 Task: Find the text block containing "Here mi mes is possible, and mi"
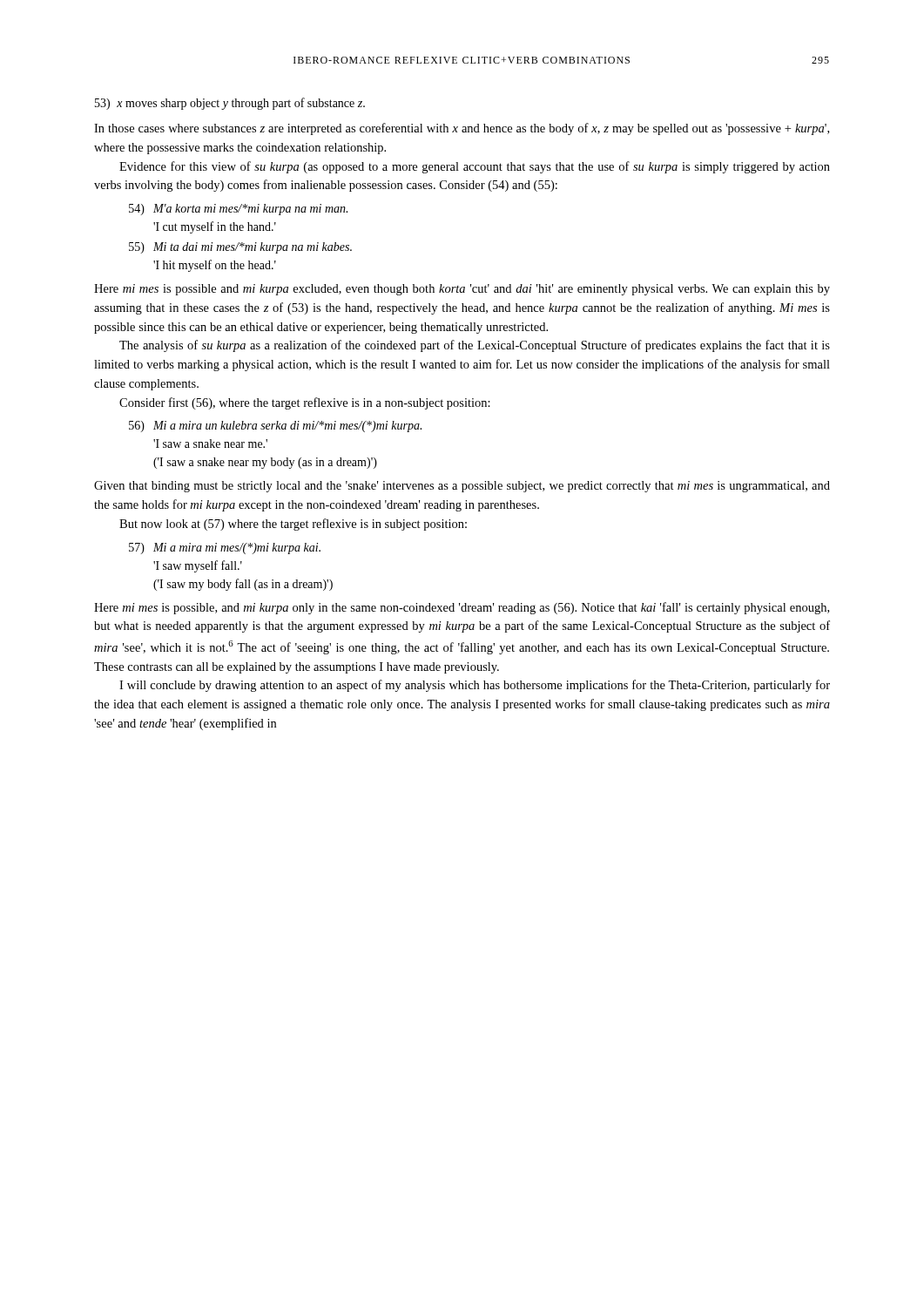pyautogui.click(x=462, y=637)
